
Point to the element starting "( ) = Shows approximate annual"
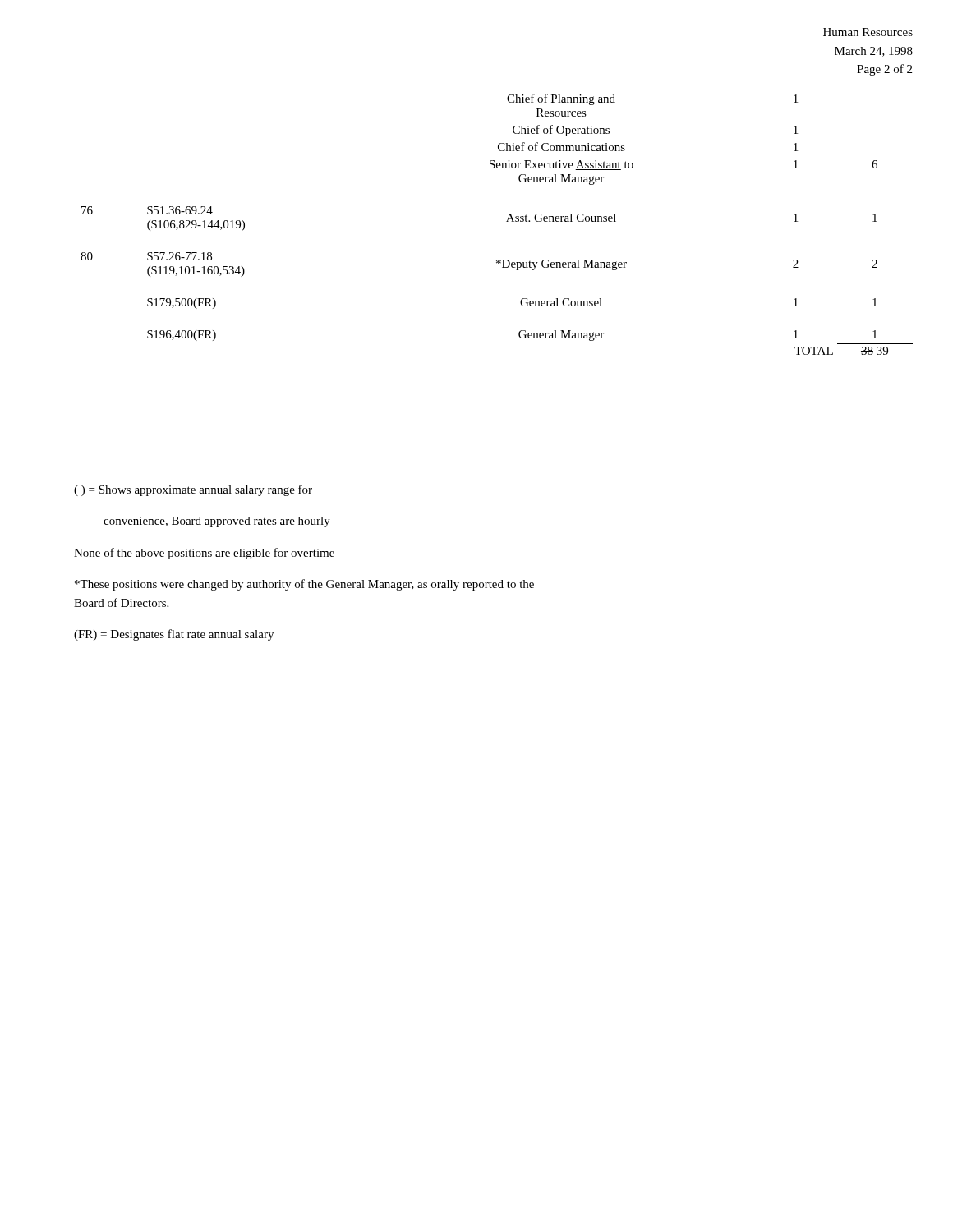pos(193,490)
